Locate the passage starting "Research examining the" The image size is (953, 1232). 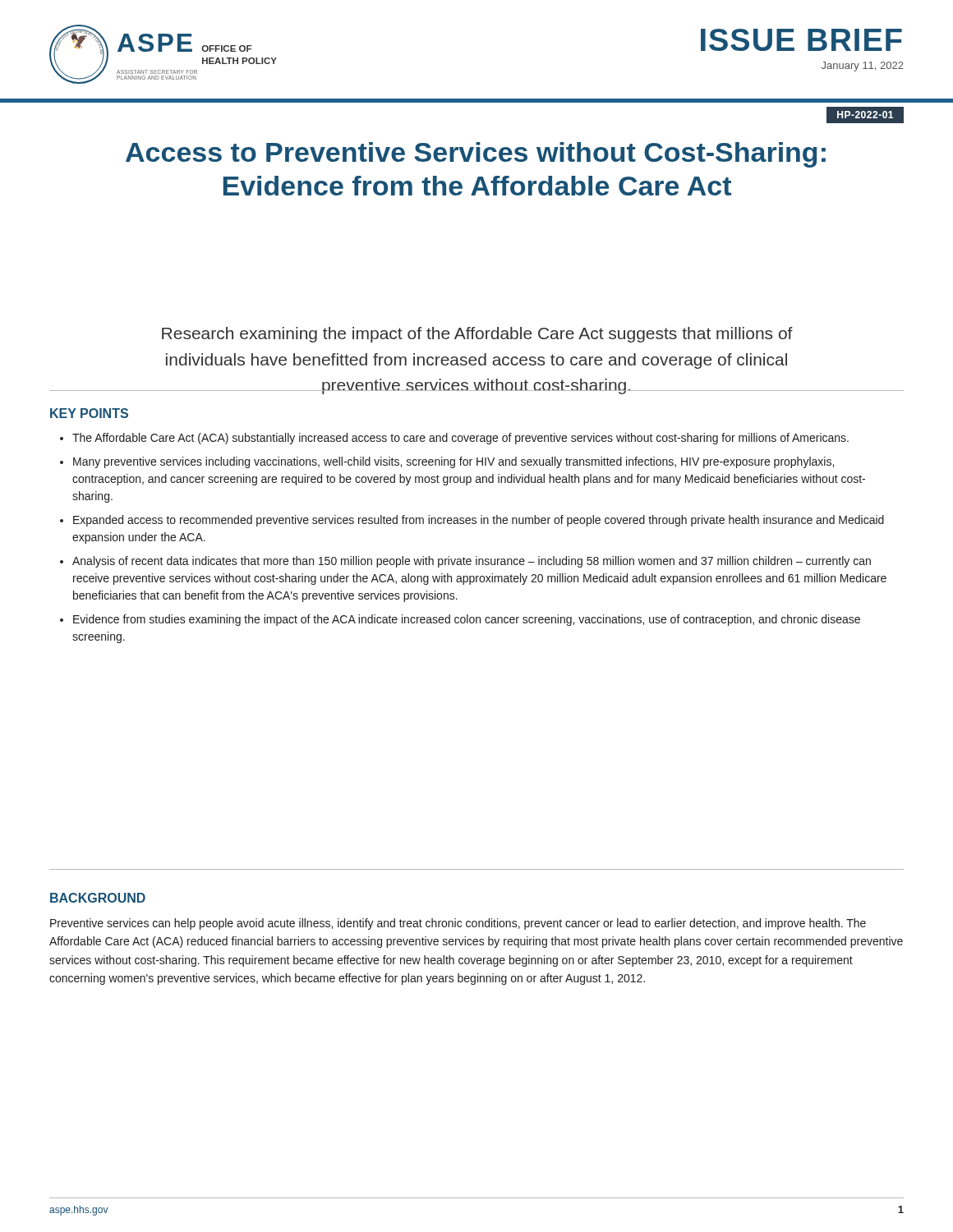[476, 359]
